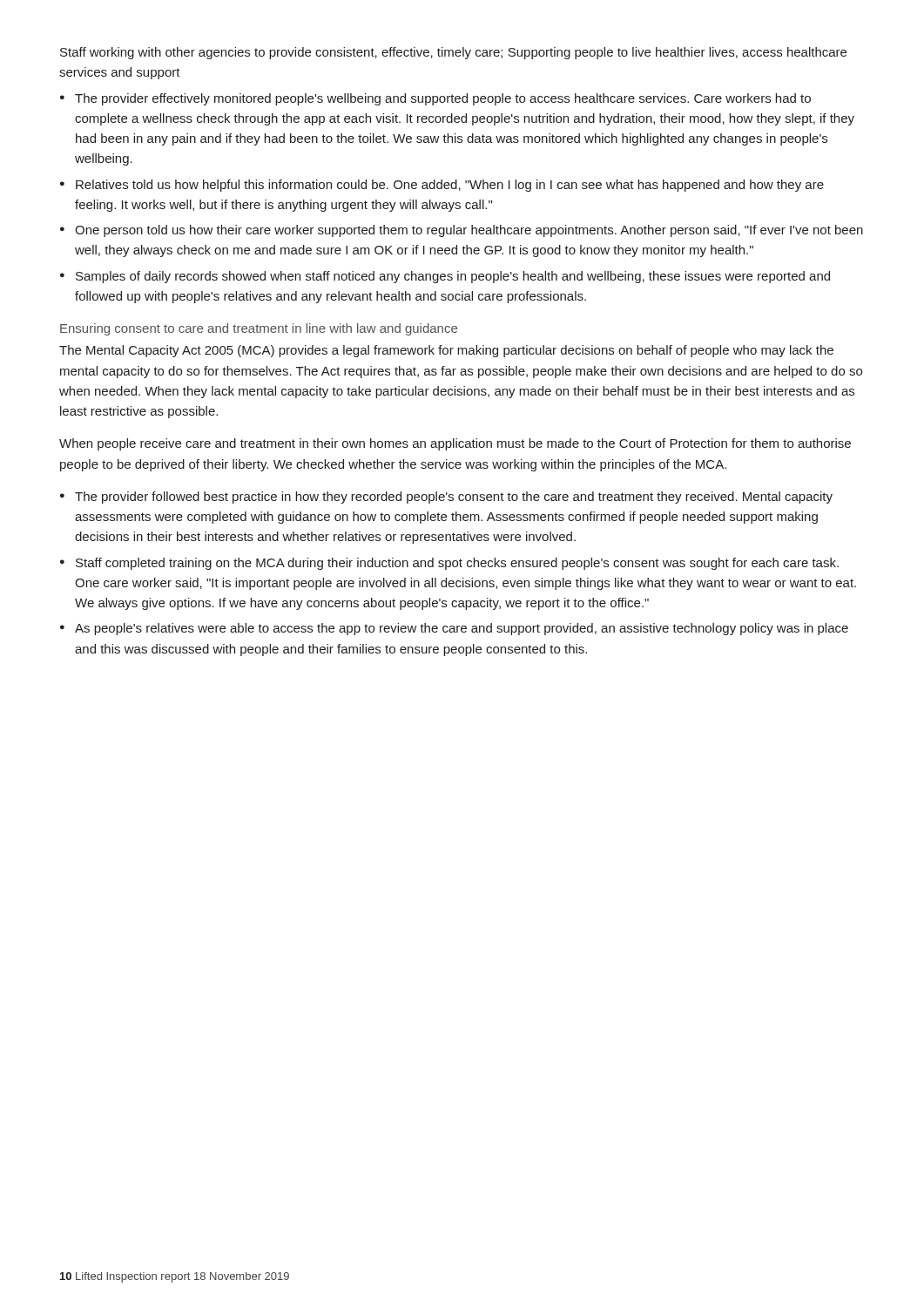Find the text block starting "As people's relatives were"

point(462,638)
